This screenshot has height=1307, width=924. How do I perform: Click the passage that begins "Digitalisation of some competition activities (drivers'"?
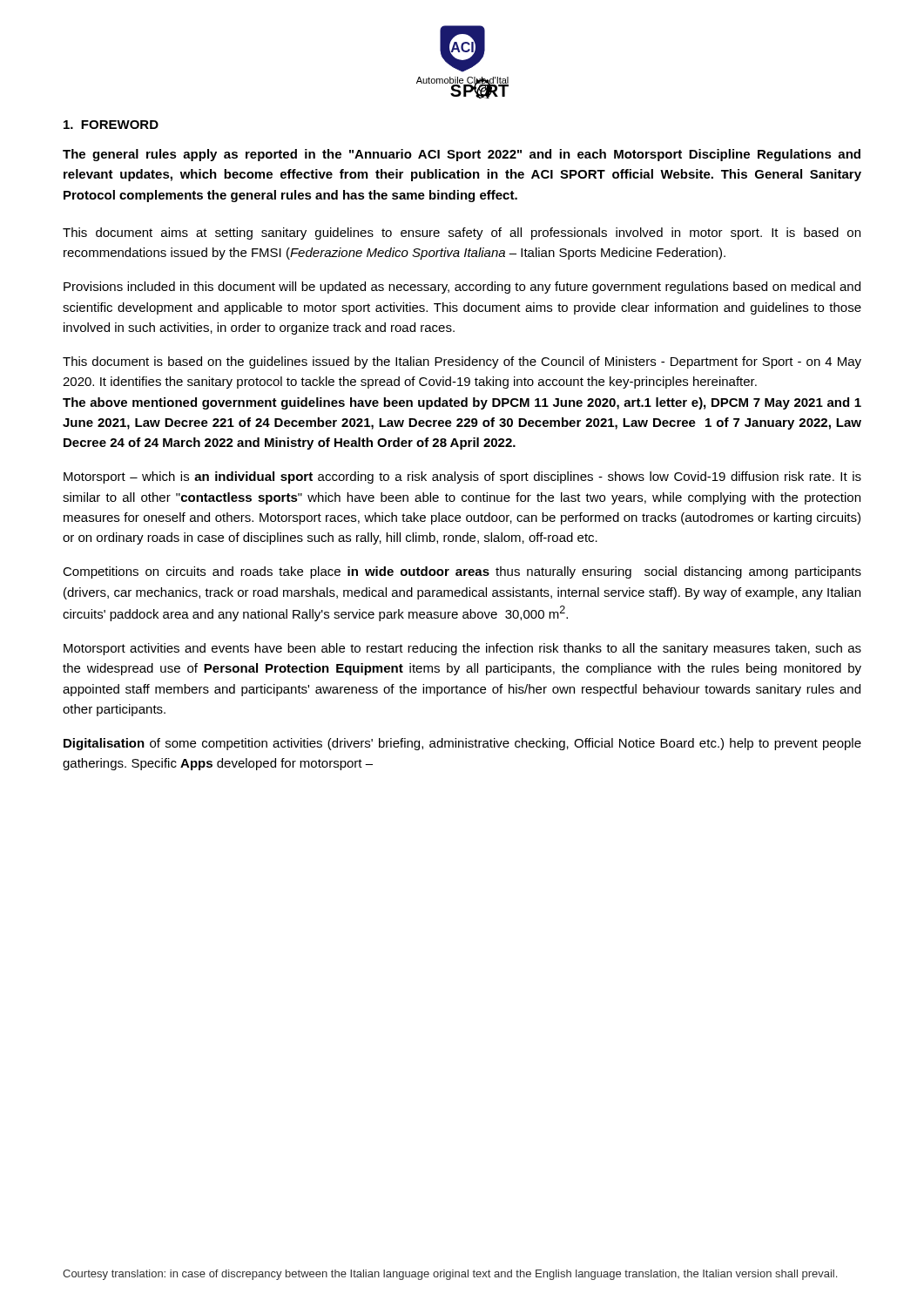click(462, 753)
